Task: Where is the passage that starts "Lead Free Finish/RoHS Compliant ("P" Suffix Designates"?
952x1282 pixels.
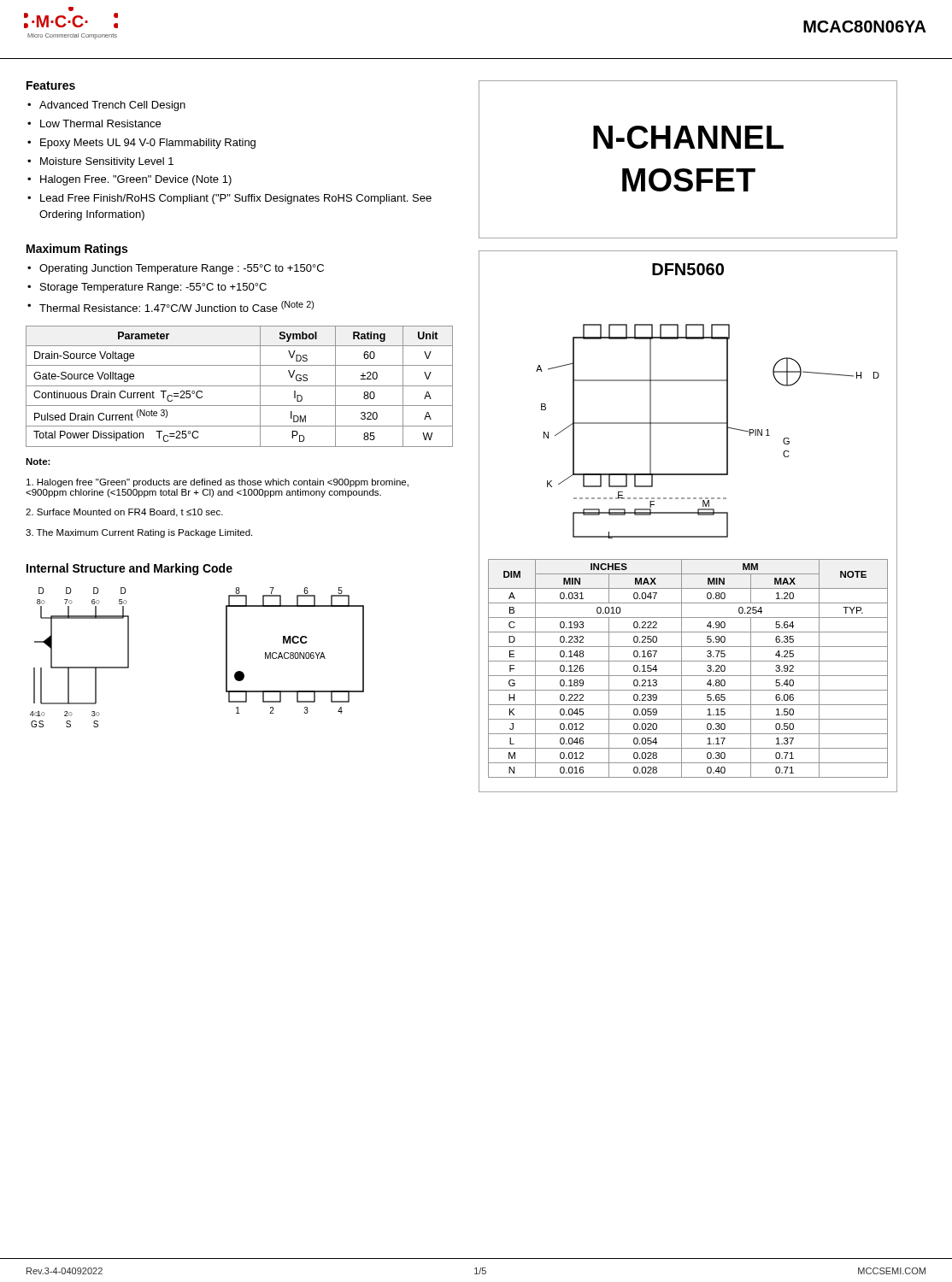Action: [235, 206]
